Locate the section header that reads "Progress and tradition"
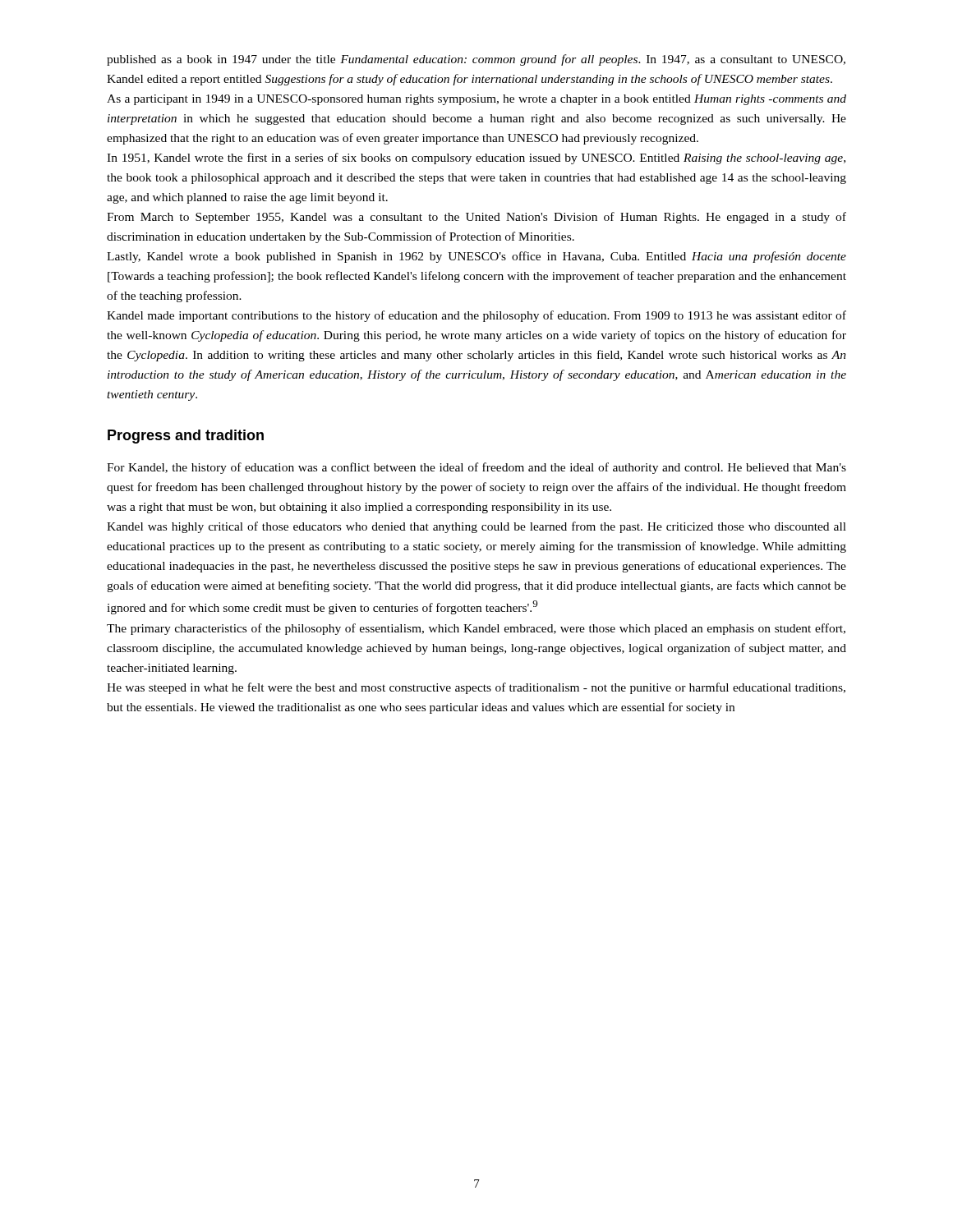953x1232 pixels. (186, 436)
